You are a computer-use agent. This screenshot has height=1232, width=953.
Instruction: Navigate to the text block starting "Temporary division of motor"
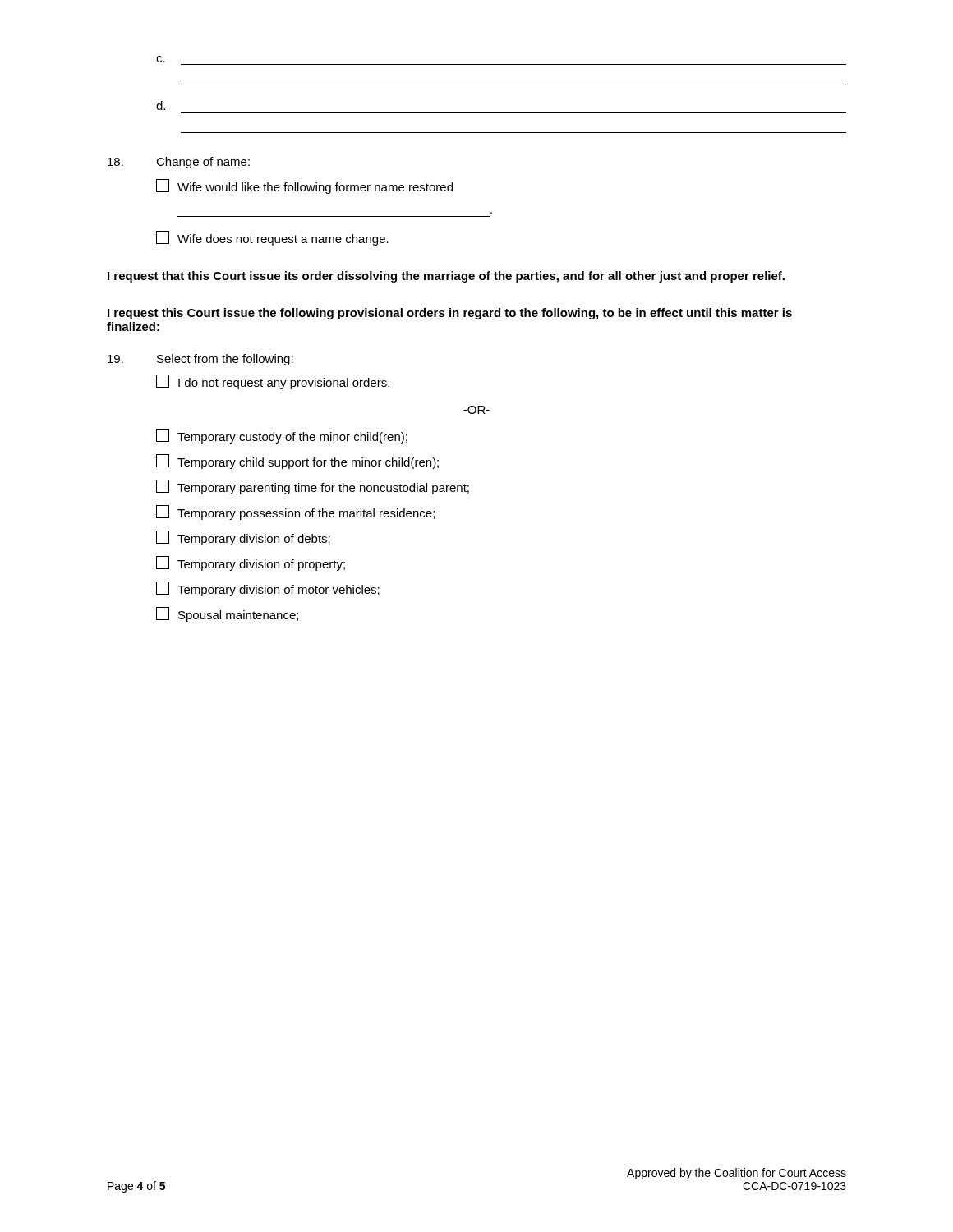pyautogui.click(x=268, y=589)
